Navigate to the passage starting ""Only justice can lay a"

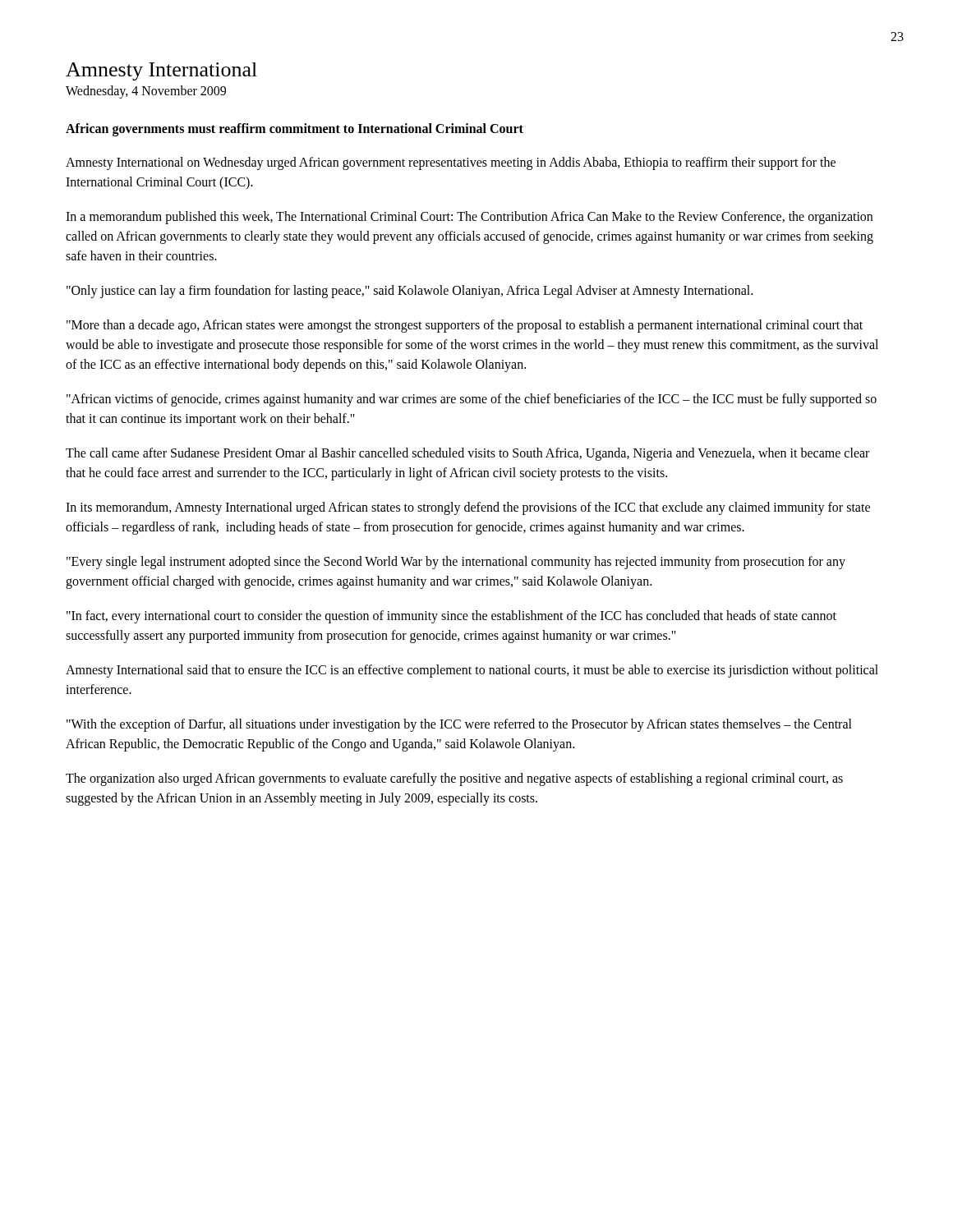[x=410, y=290]
